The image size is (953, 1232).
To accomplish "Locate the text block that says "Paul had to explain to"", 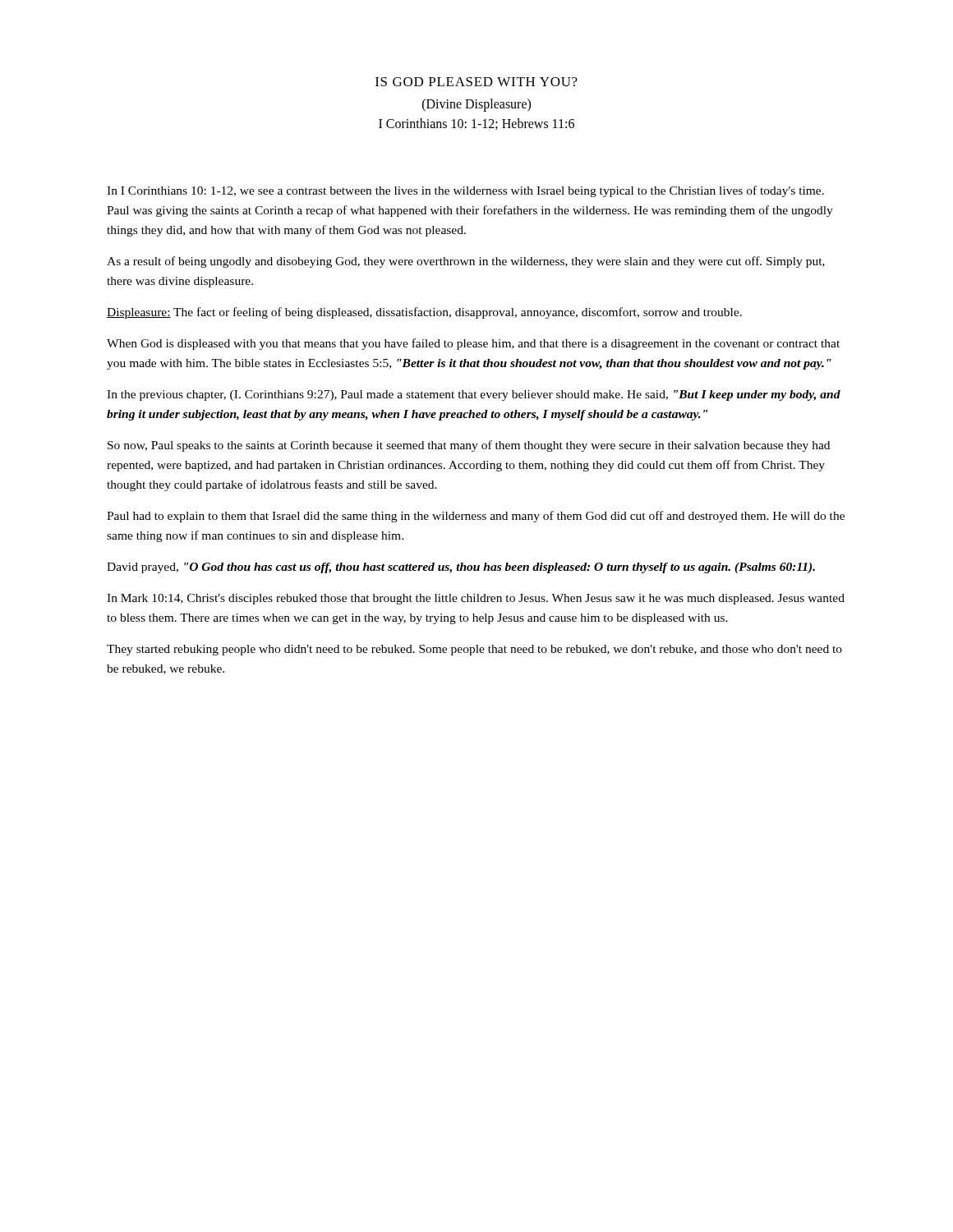I will click(476, 525).
